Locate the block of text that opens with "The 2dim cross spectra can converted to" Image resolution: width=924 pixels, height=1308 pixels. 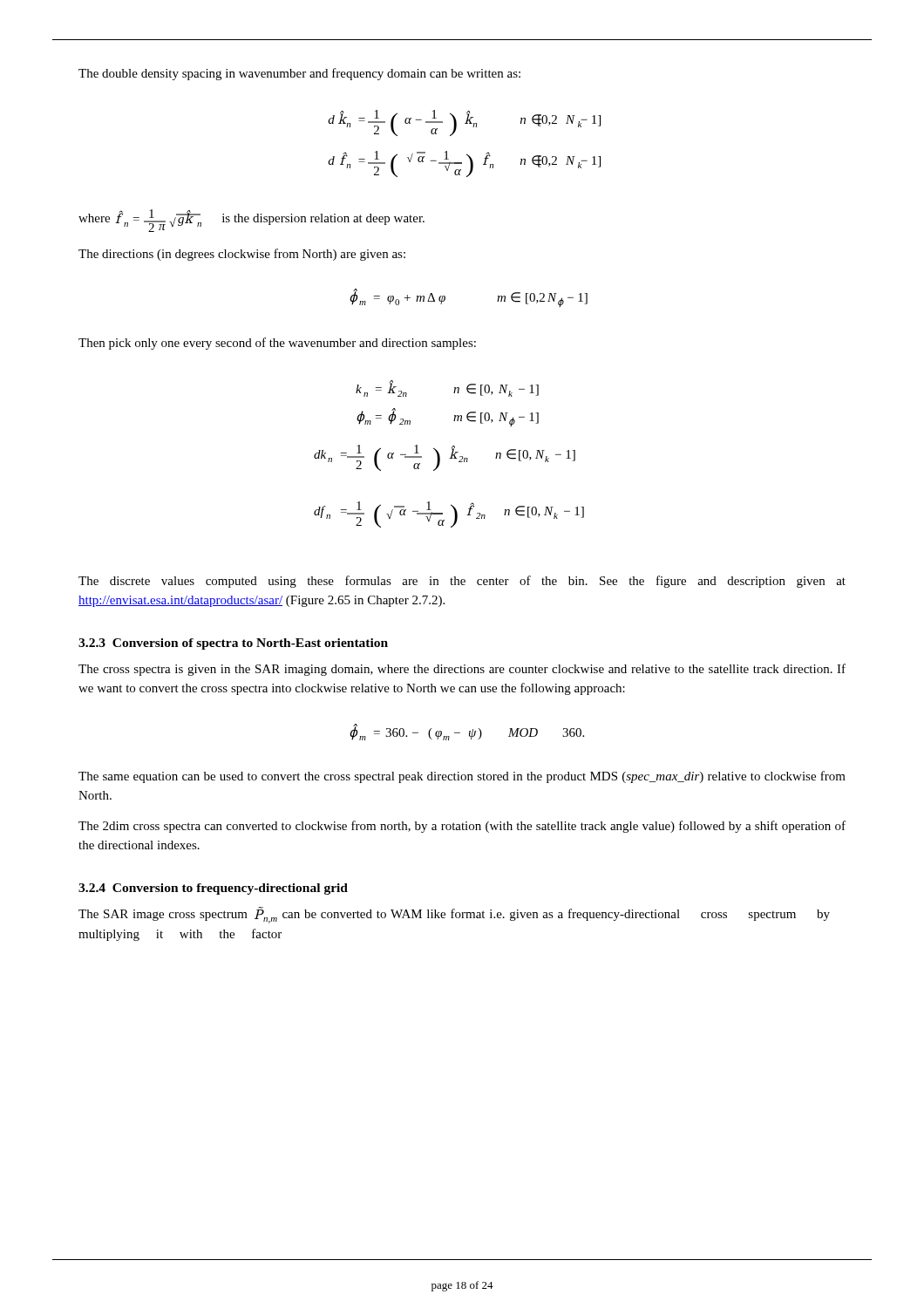click(x=462, y=835)
